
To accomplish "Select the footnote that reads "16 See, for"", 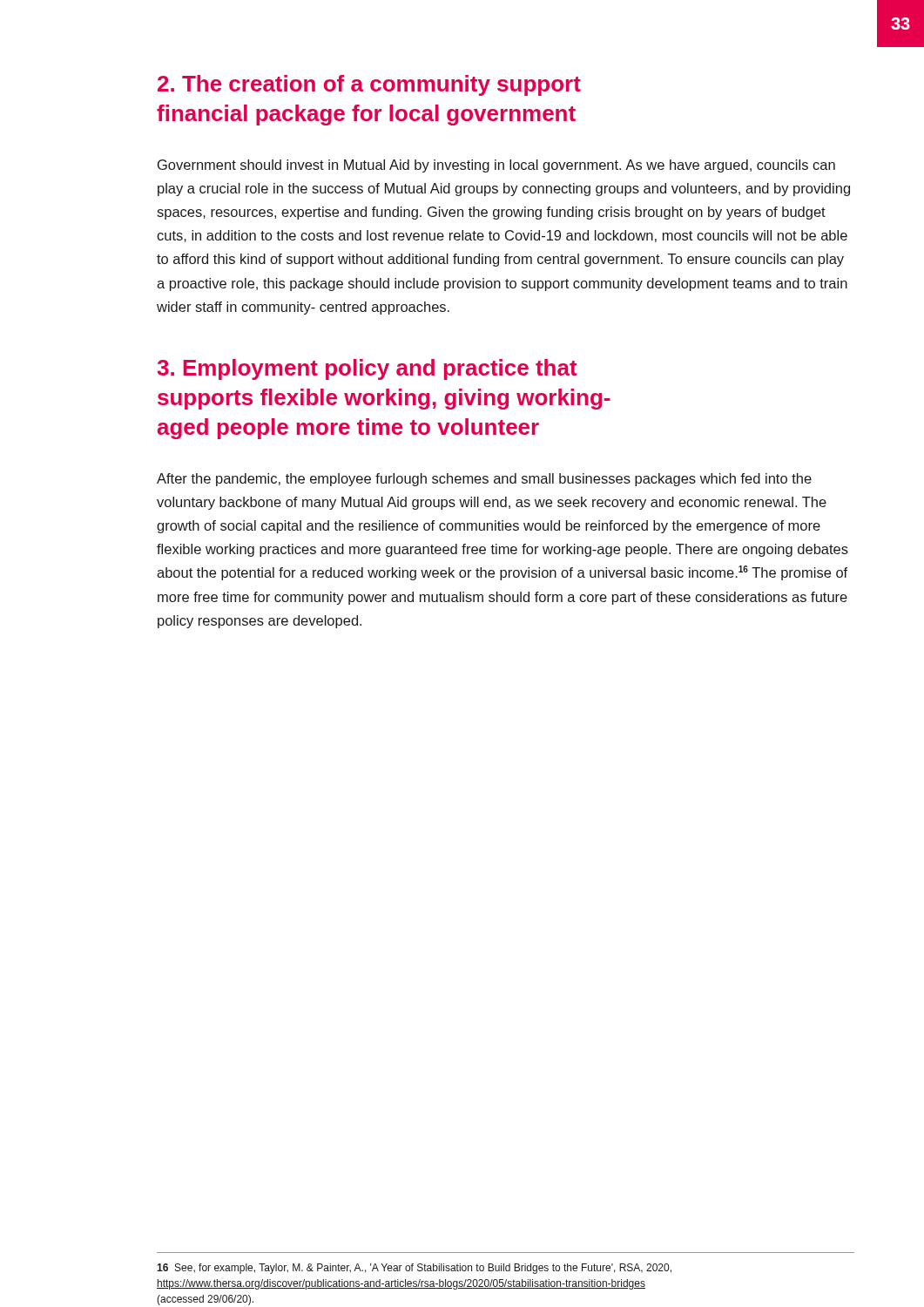I will (x=415, y=1283).
